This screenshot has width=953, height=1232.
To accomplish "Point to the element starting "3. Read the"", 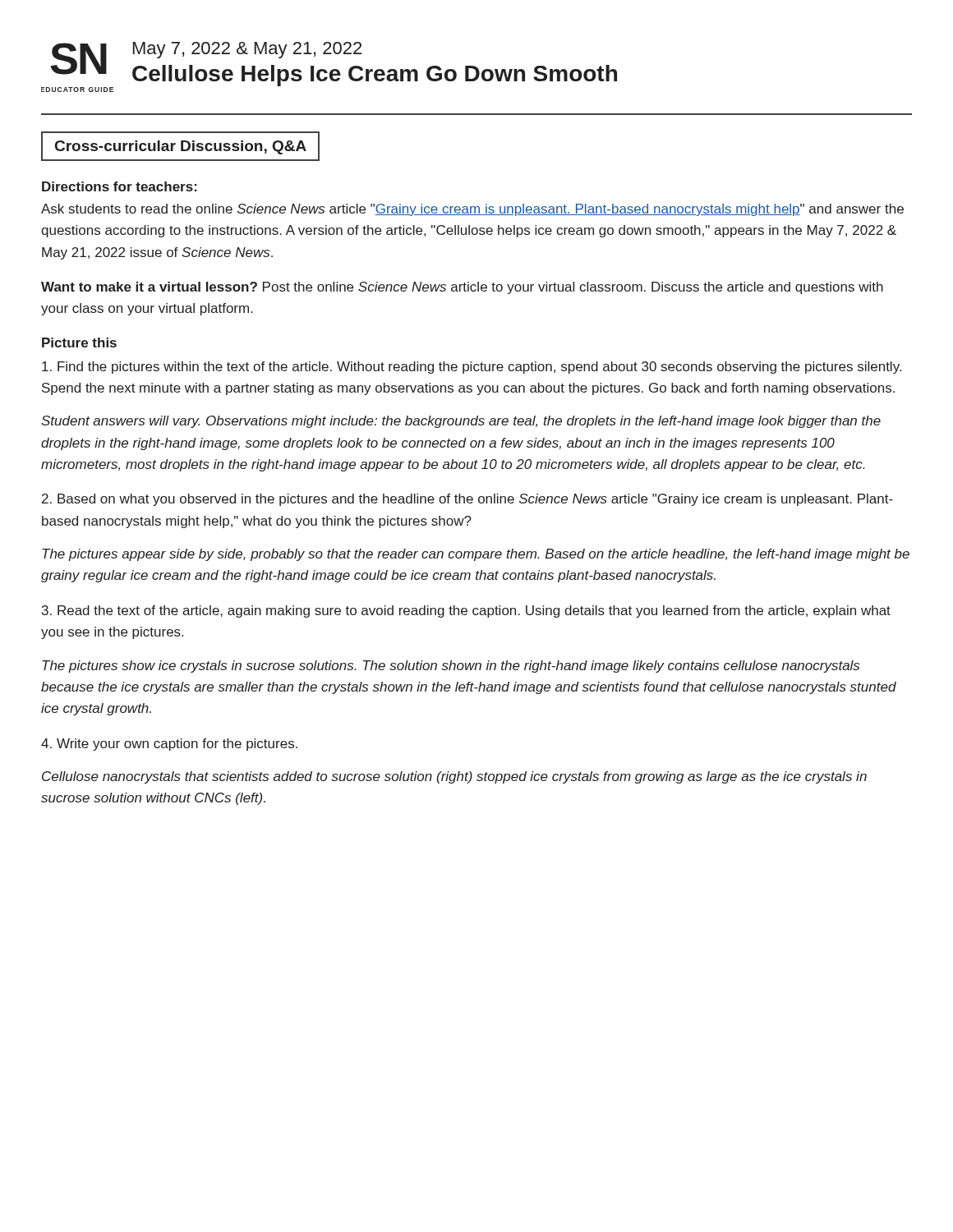I will click(x=466, y=621).
